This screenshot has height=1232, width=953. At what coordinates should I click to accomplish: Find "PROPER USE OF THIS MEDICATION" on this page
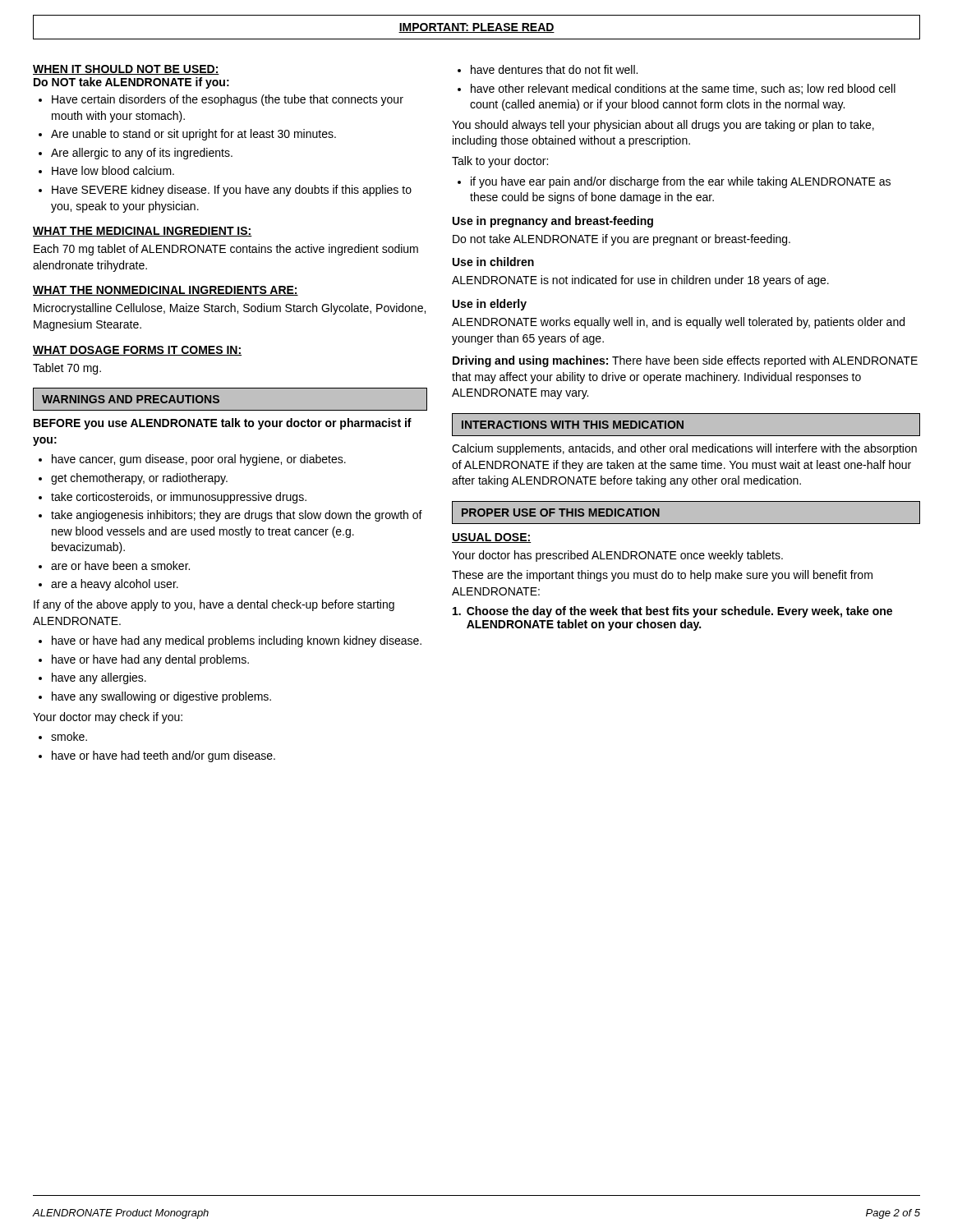coord(560,512)
